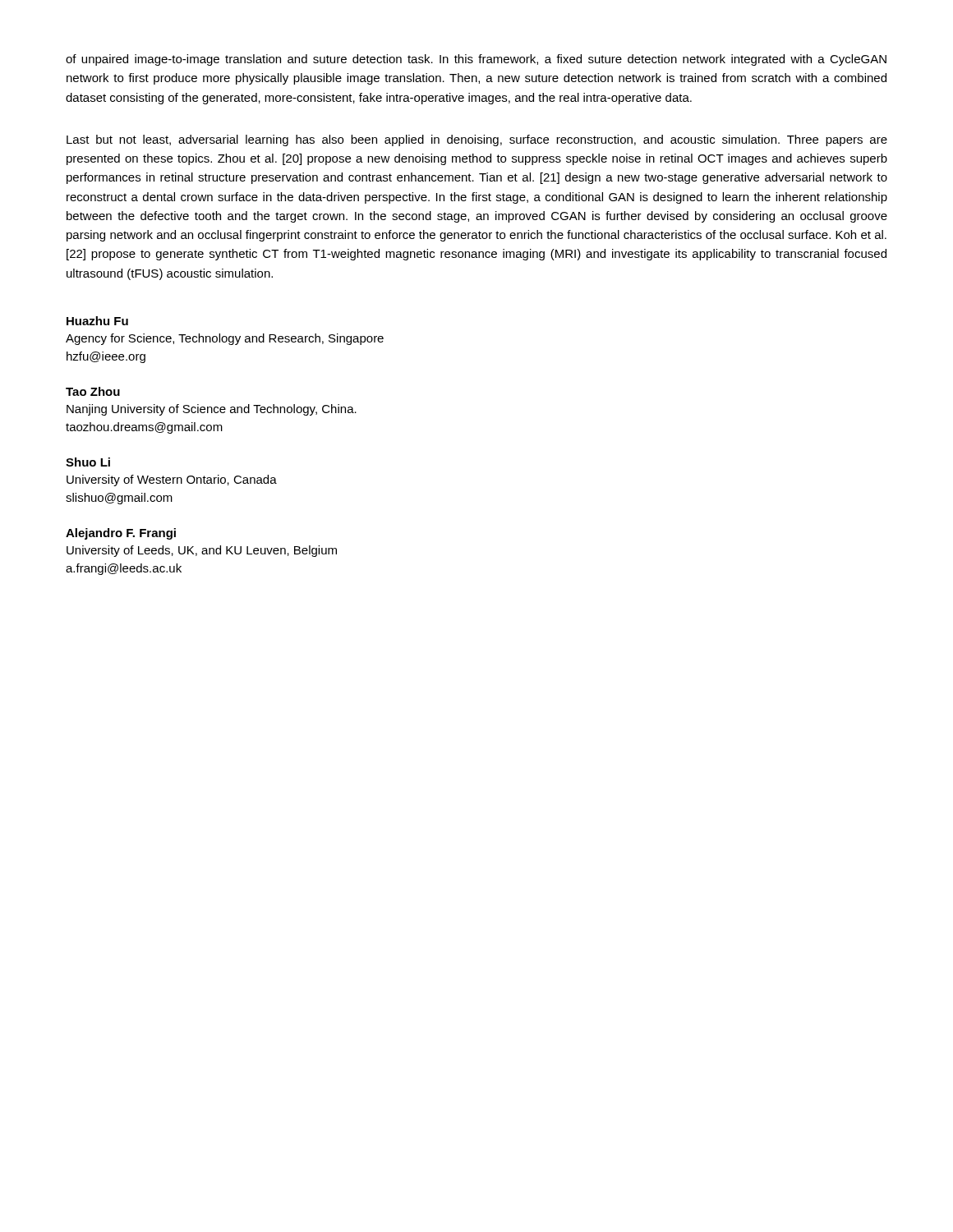Locate the text block with the text "Last but not least,"
Image resolution: width=953 pixels, height=1232 pixels.
coord(476,206)
